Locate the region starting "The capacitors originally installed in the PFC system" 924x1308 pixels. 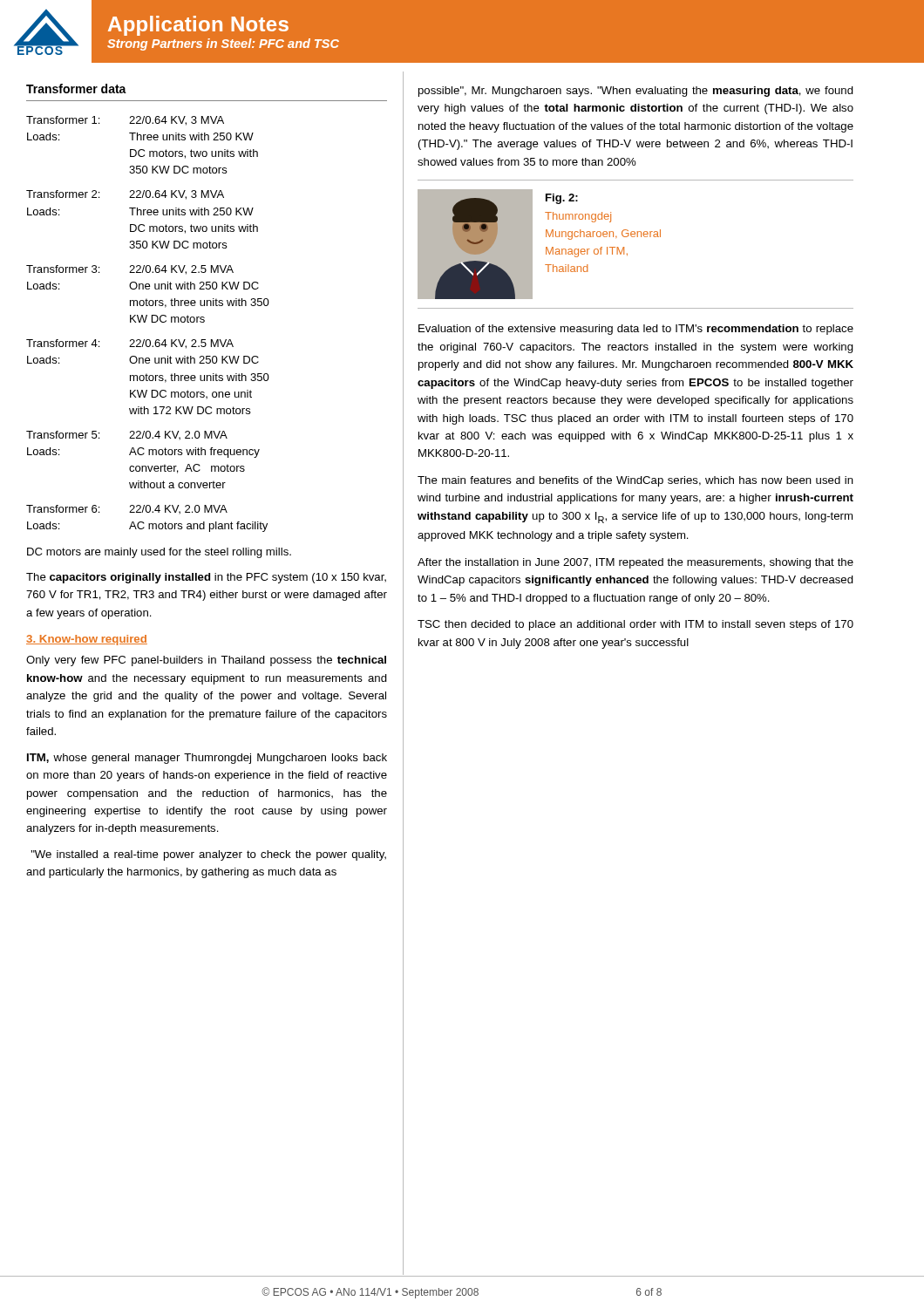click(207, 595)
